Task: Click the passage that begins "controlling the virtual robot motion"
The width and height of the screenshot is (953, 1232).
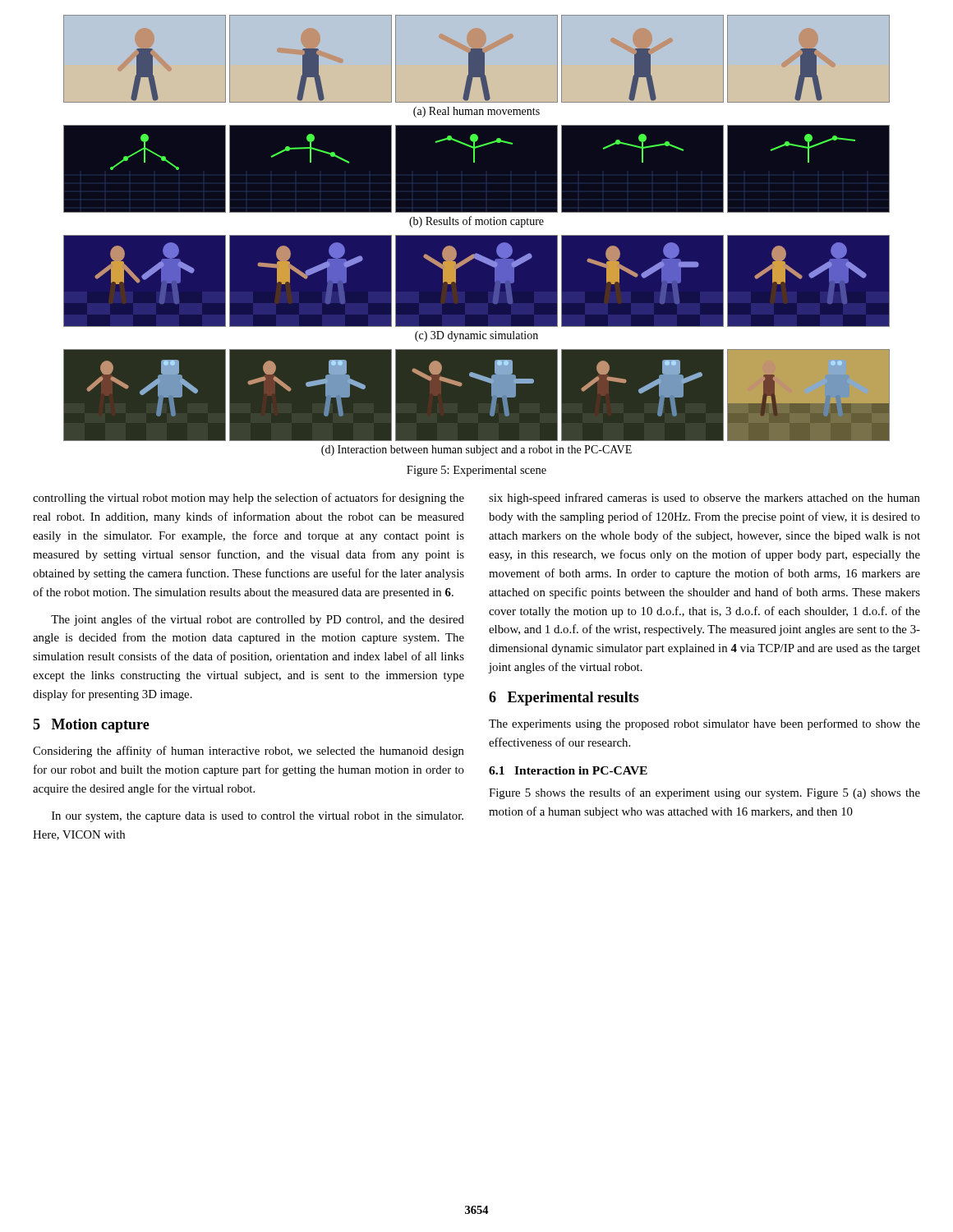Action: (x=249, y=596)
